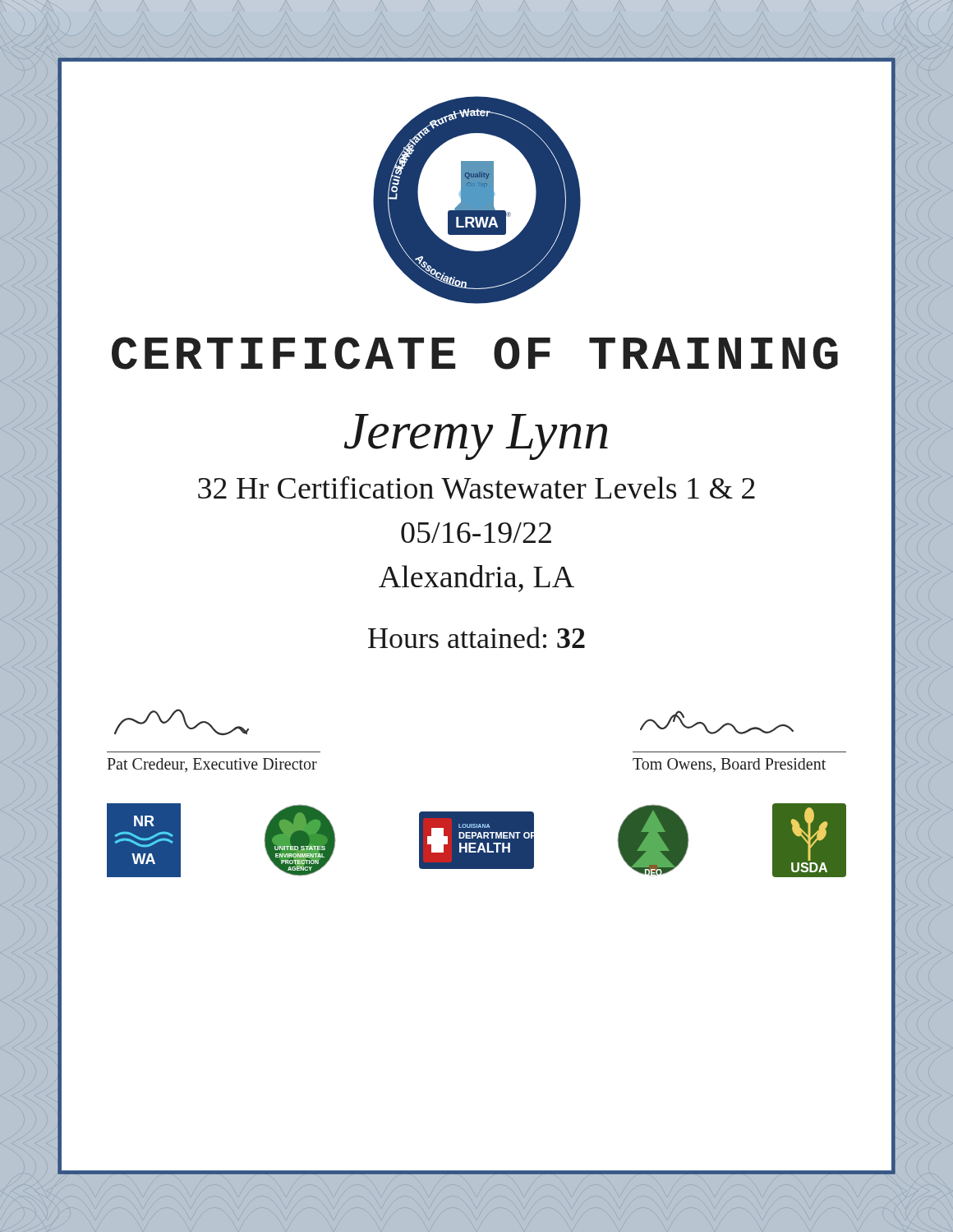This screenshot has height=1232, width=953.
Task: Locate the text block that says "32 Hr Certification Wastewater Levels"
Action: pyautogui.click(x=476, y=488)
